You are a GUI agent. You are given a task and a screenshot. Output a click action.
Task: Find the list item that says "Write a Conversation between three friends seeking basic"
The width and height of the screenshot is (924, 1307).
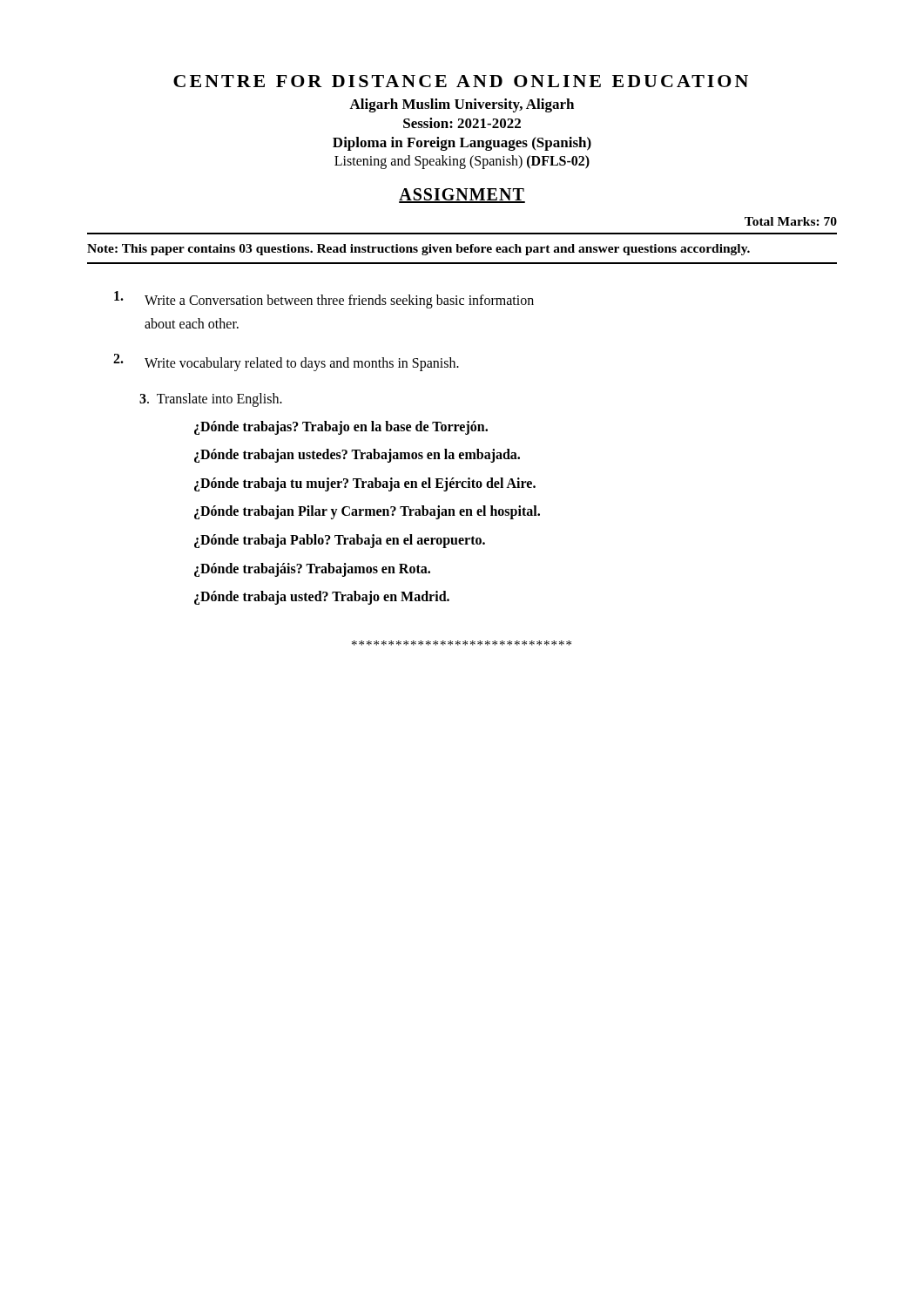tap(475, 312)
